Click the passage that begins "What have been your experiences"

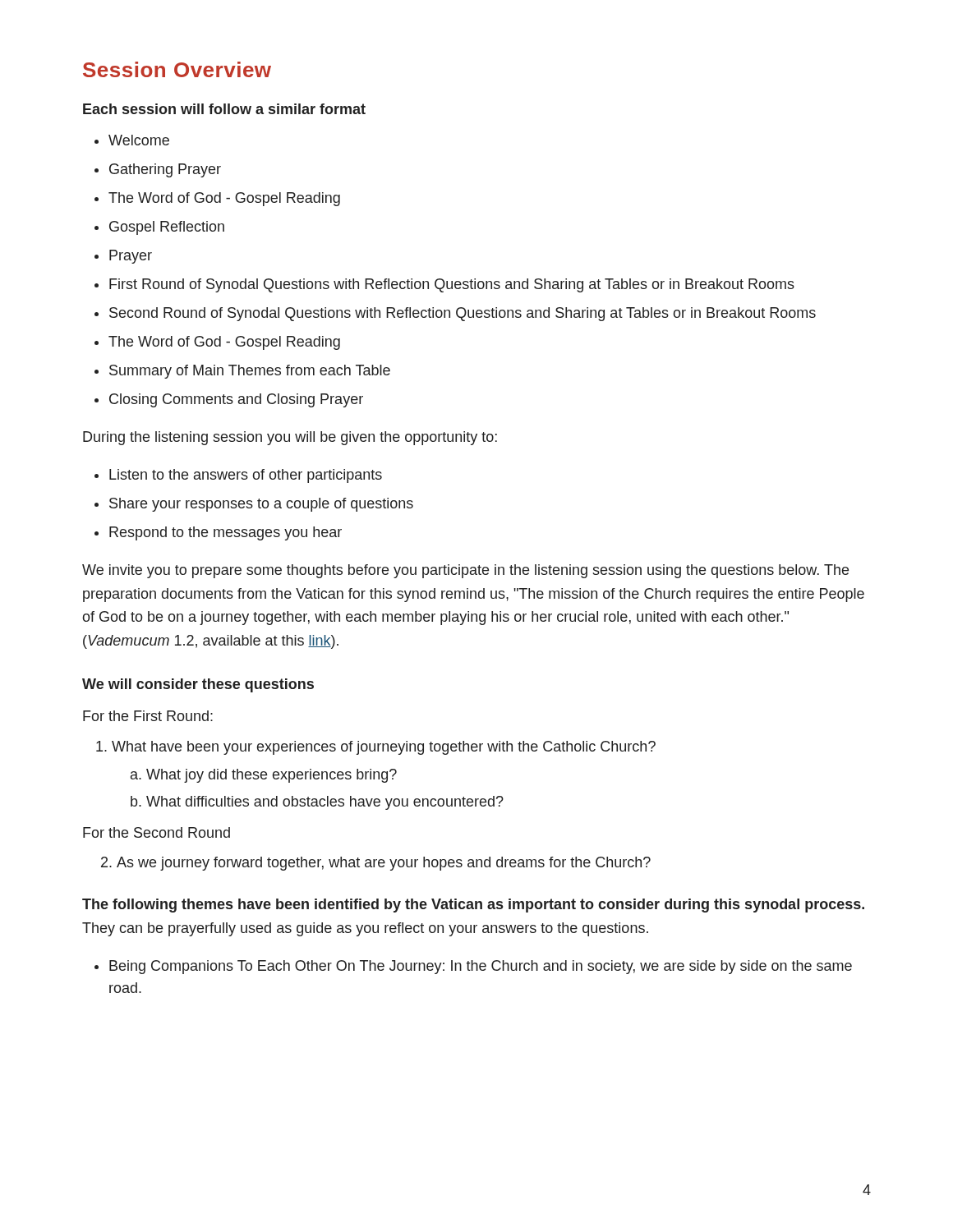pyautogui.click(x=376, y=748)
